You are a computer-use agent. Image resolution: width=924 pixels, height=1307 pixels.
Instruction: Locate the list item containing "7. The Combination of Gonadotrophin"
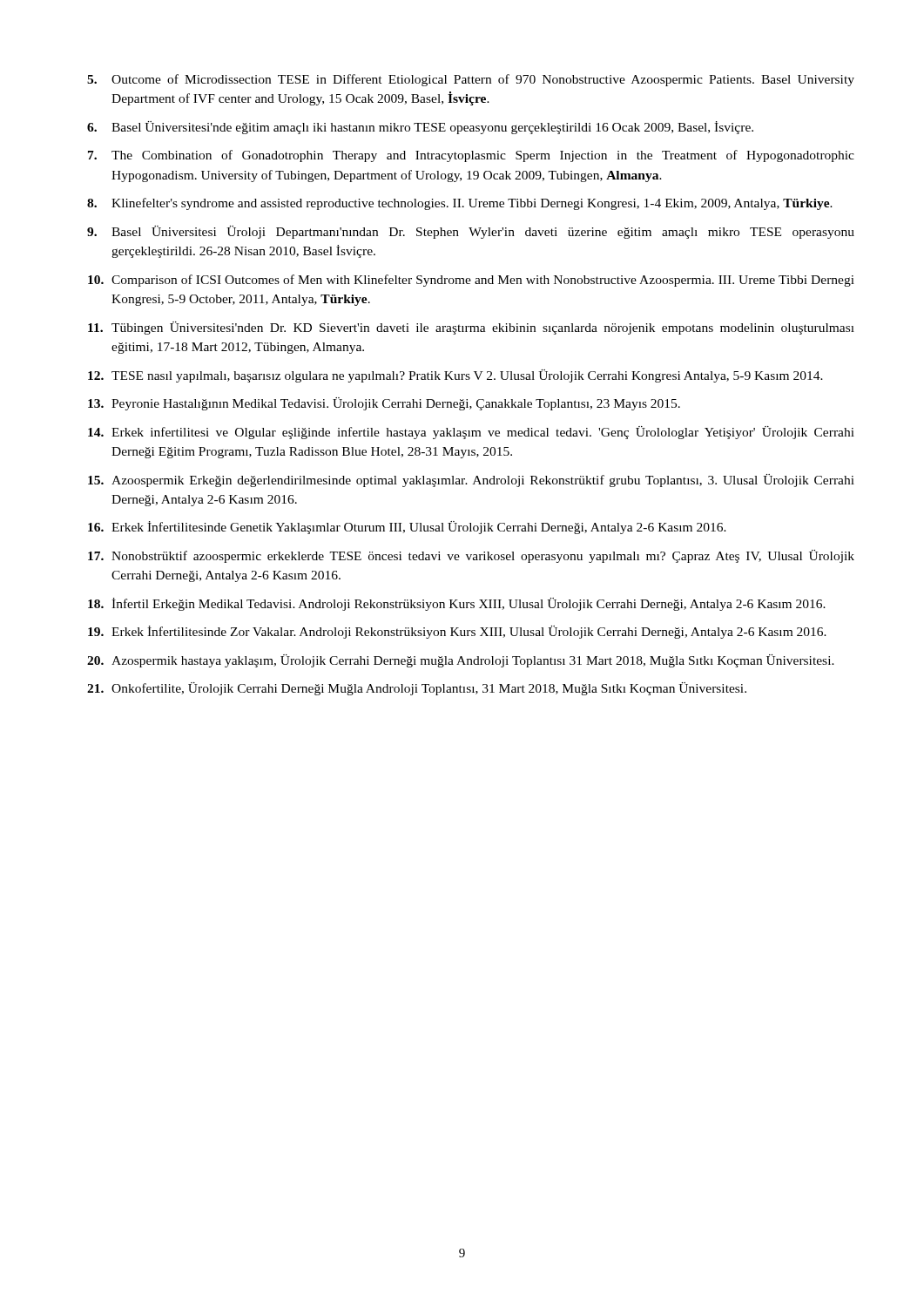[x=471, y=165]
